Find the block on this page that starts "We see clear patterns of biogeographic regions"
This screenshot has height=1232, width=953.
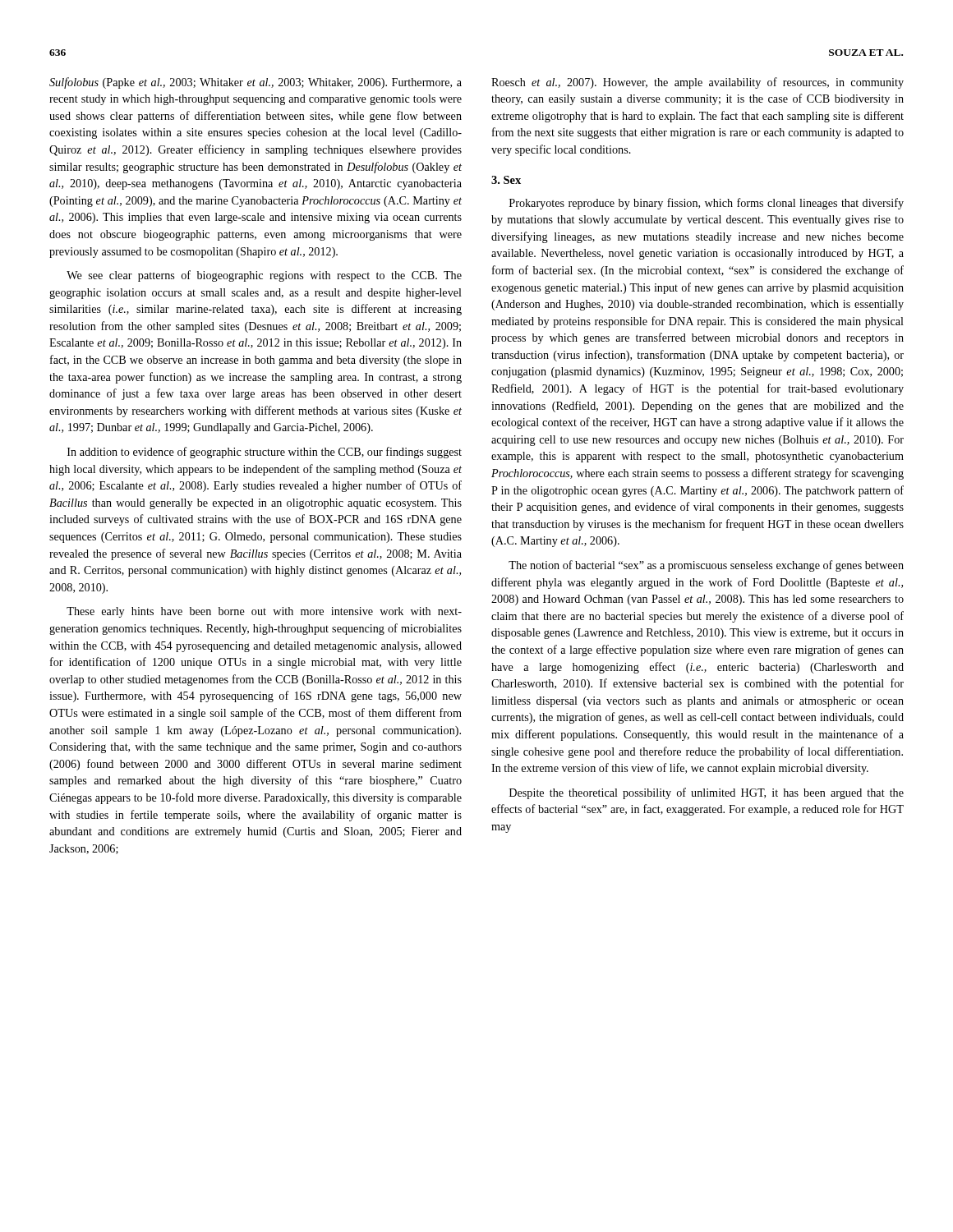click(x=255, y=351)
